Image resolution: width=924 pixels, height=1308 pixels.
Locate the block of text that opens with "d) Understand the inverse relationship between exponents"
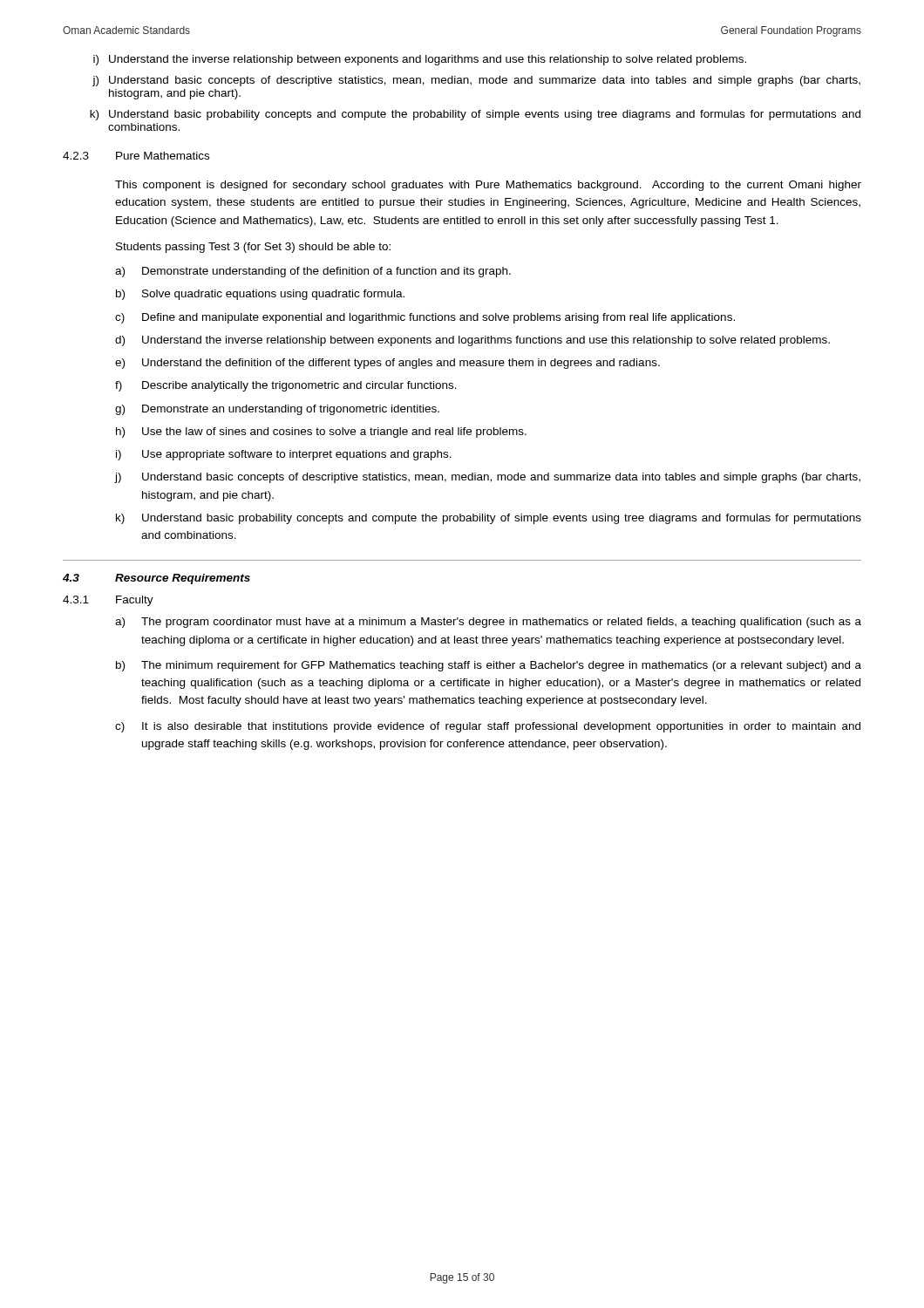pos(488,340)
